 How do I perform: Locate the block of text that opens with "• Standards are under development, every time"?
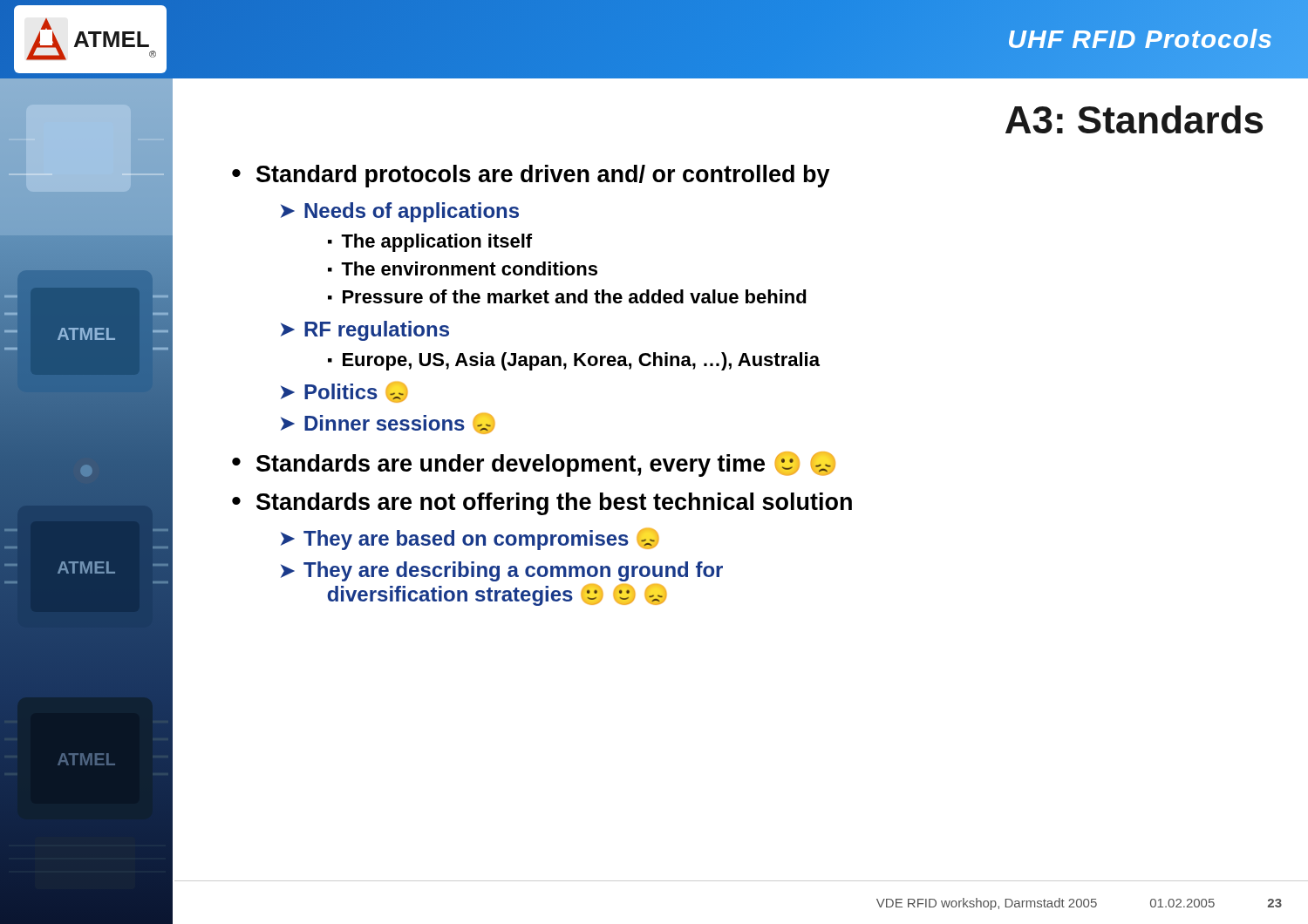(x=535, y=464)
